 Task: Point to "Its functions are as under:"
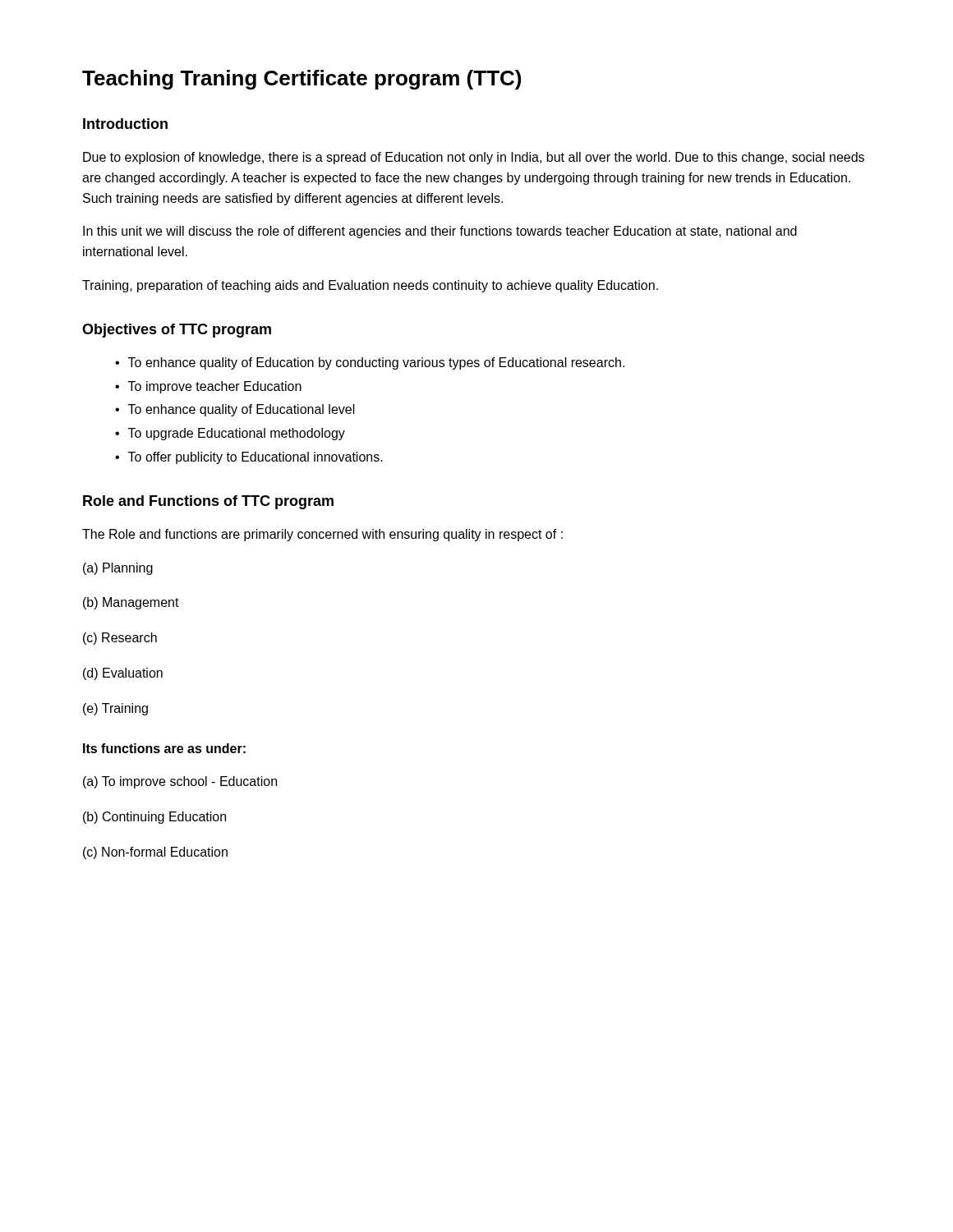coord(164,748)
